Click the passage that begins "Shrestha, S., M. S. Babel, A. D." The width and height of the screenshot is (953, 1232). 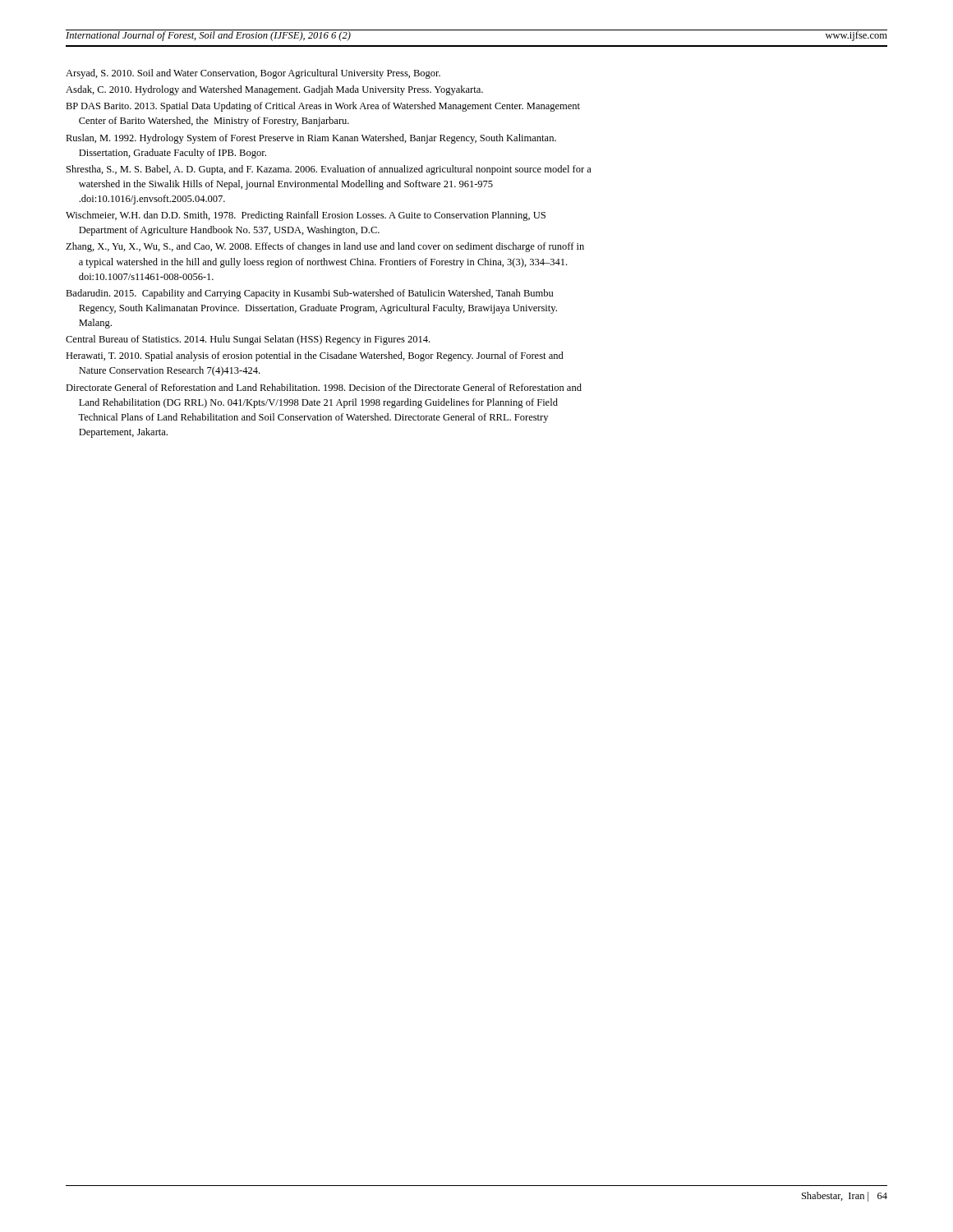tap(329, 184)
